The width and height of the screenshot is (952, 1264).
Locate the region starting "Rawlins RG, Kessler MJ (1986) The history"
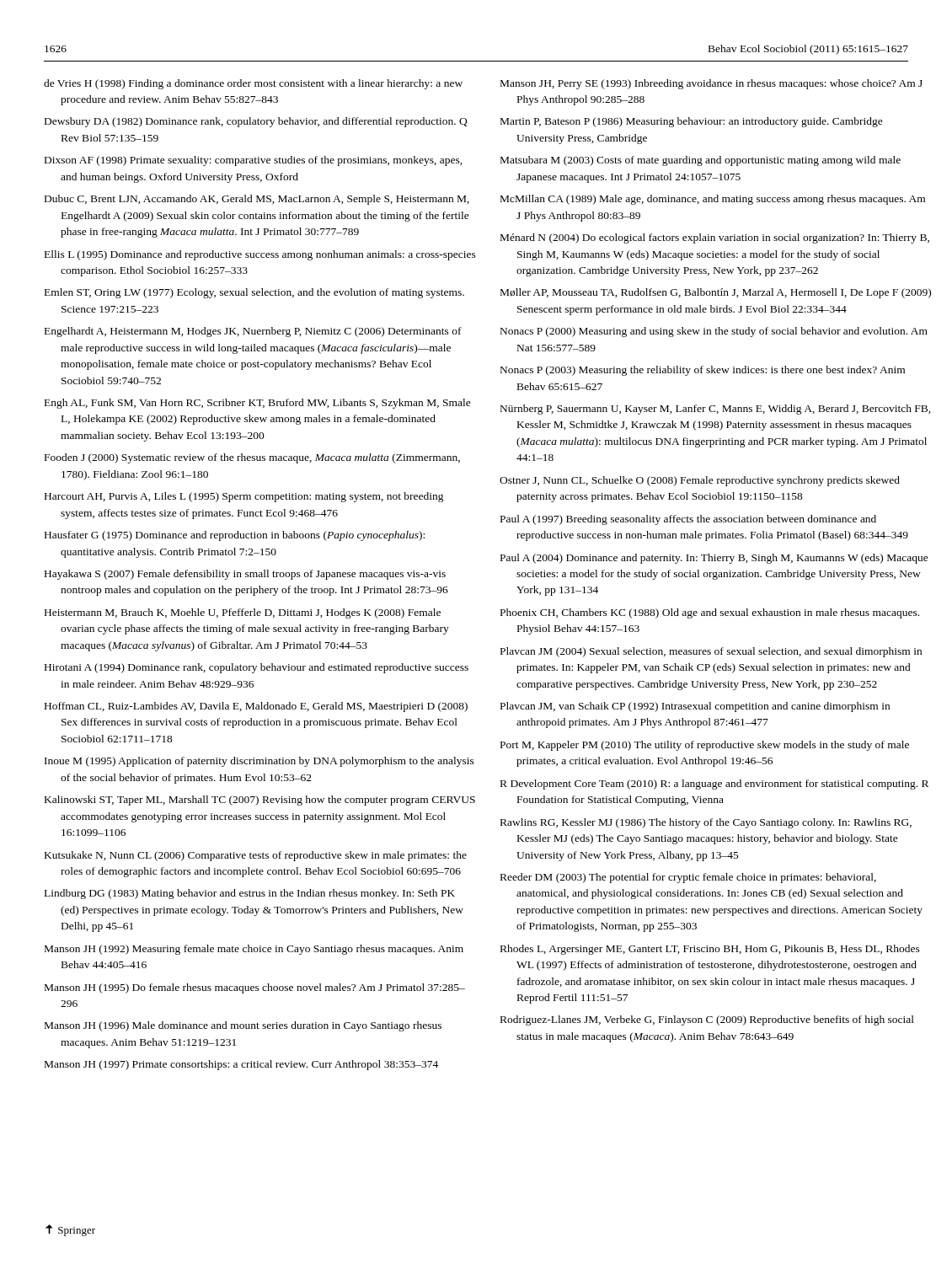click(x=706, y=838)
